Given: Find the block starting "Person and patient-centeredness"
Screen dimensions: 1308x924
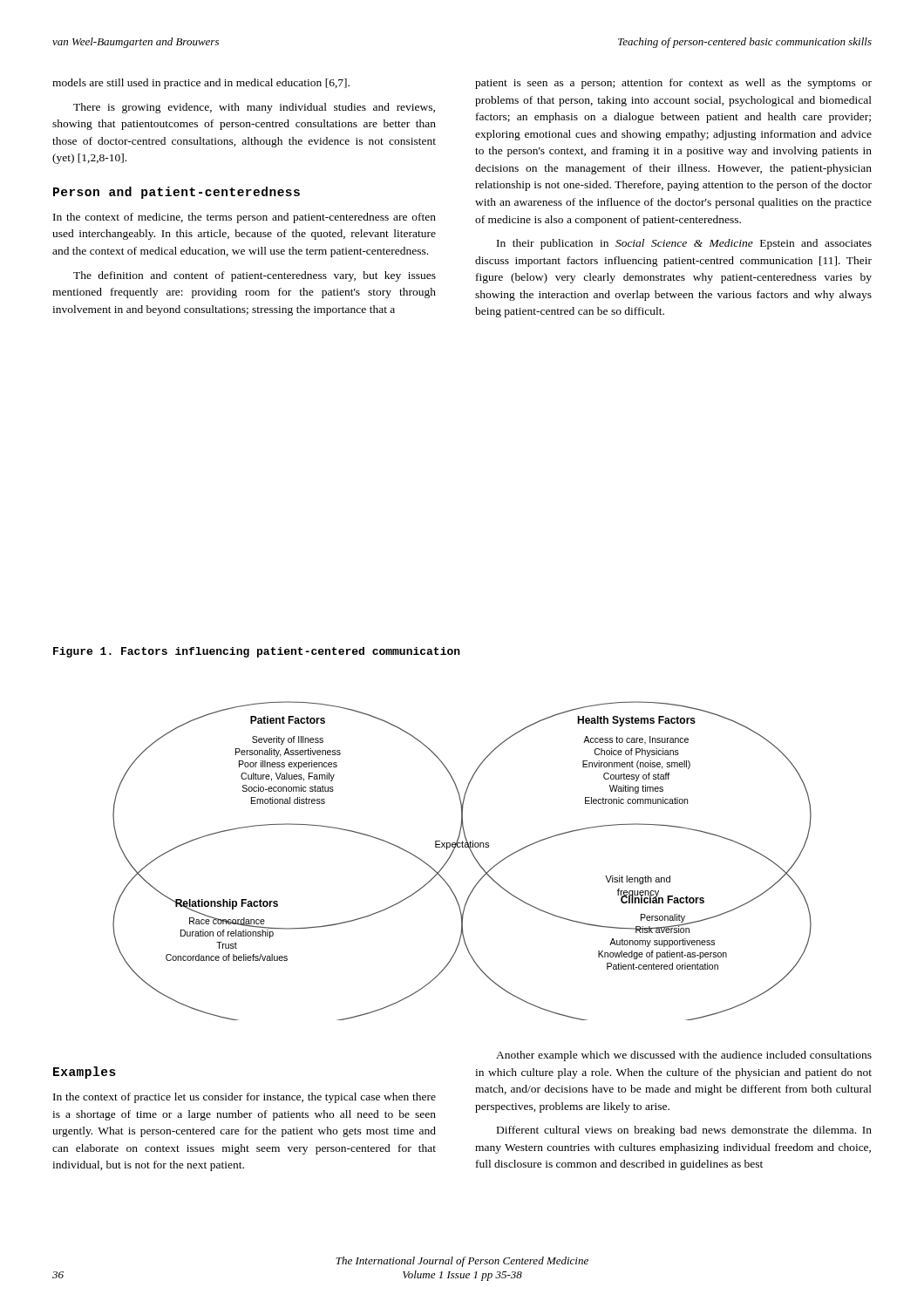Looking at the screenshot, I should pos(177,193).
